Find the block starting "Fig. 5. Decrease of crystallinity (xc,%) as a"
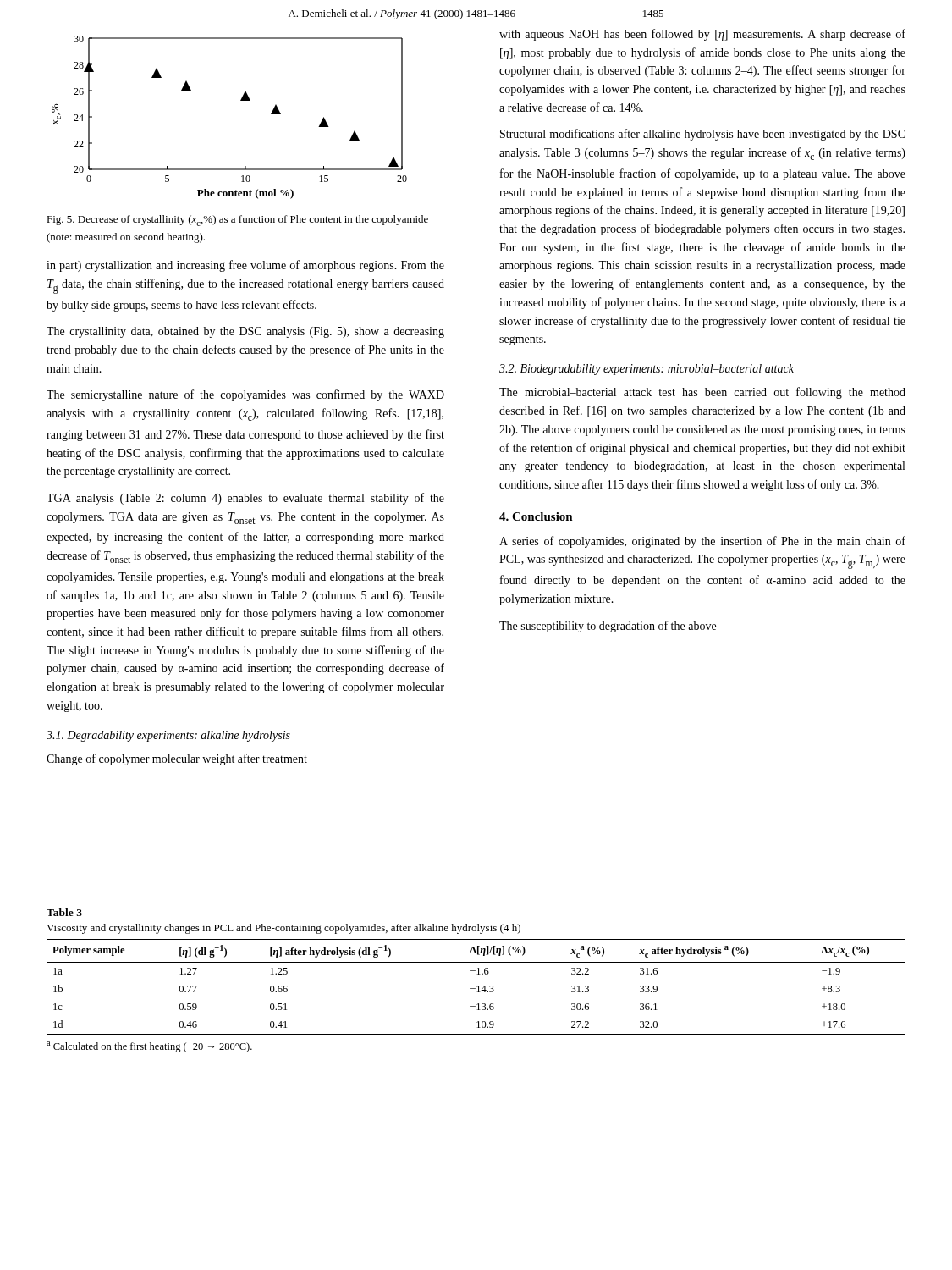 coord(238,228)
